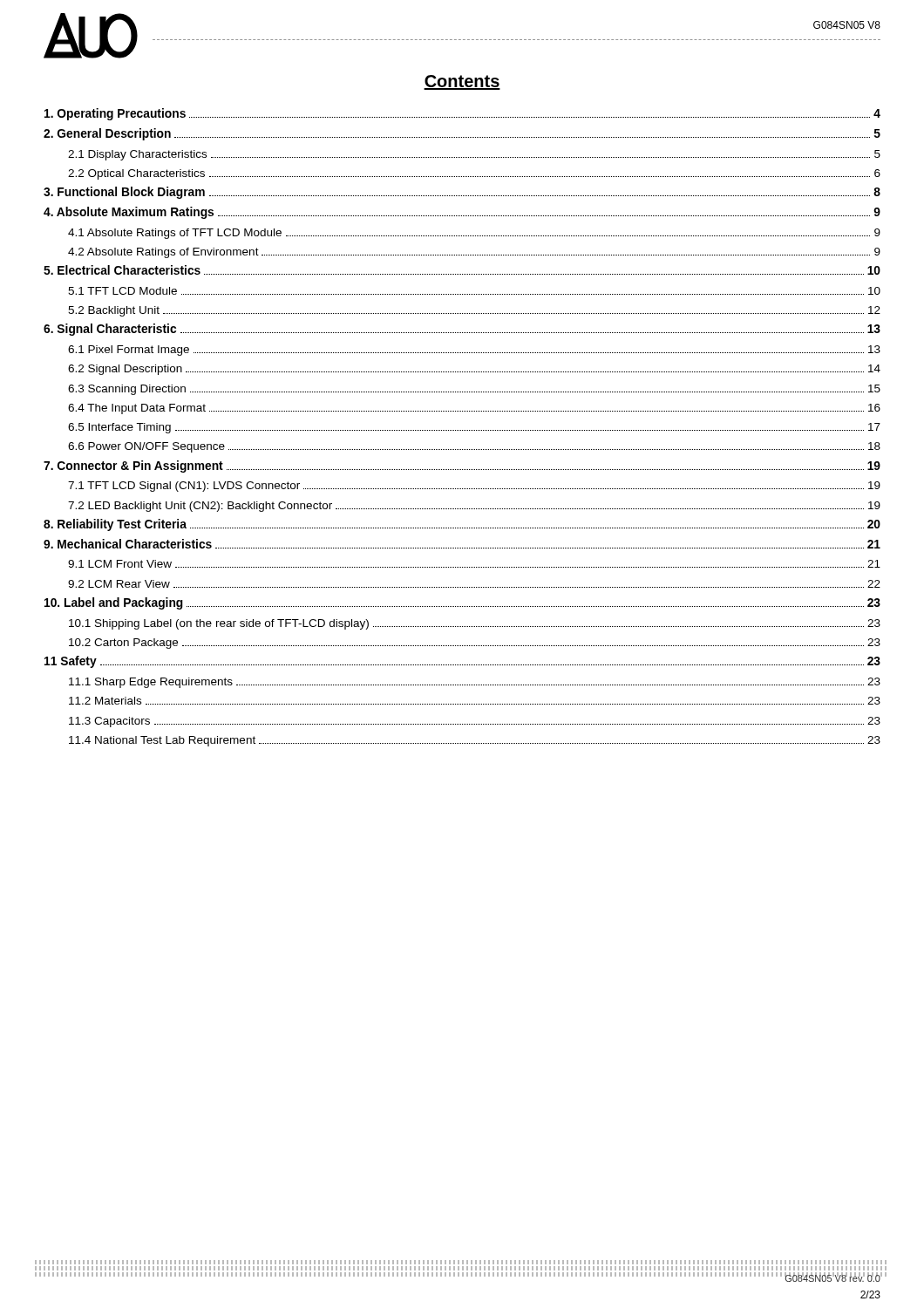Select the element starting "5.1 TFT LCD Module"
The height and width of the screenshot is (1308, 924).
click(474, 291)
